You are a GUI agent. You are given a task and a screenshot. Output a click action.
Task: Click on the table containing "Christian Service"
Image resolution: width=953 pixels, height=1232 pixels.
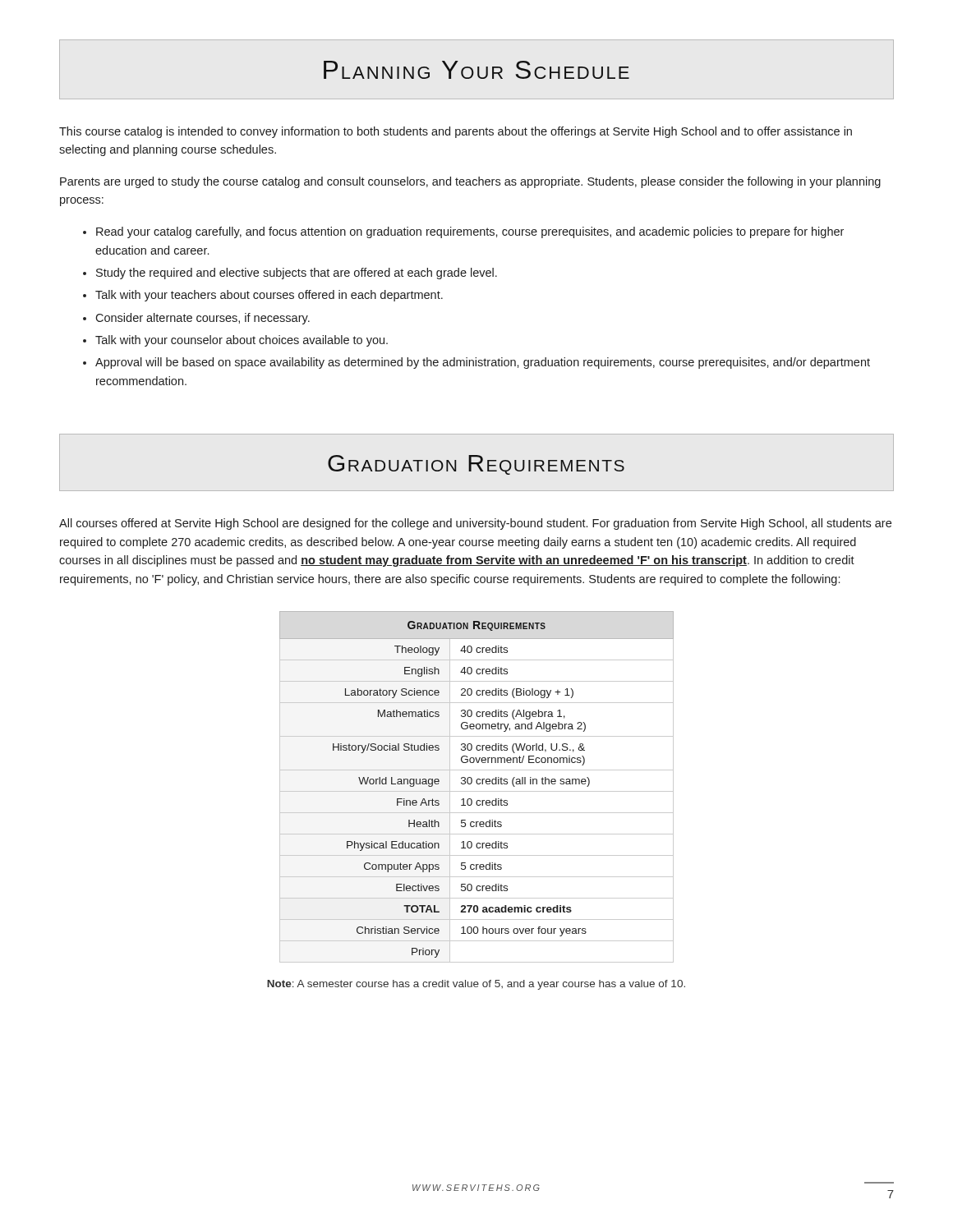point(476,787)
